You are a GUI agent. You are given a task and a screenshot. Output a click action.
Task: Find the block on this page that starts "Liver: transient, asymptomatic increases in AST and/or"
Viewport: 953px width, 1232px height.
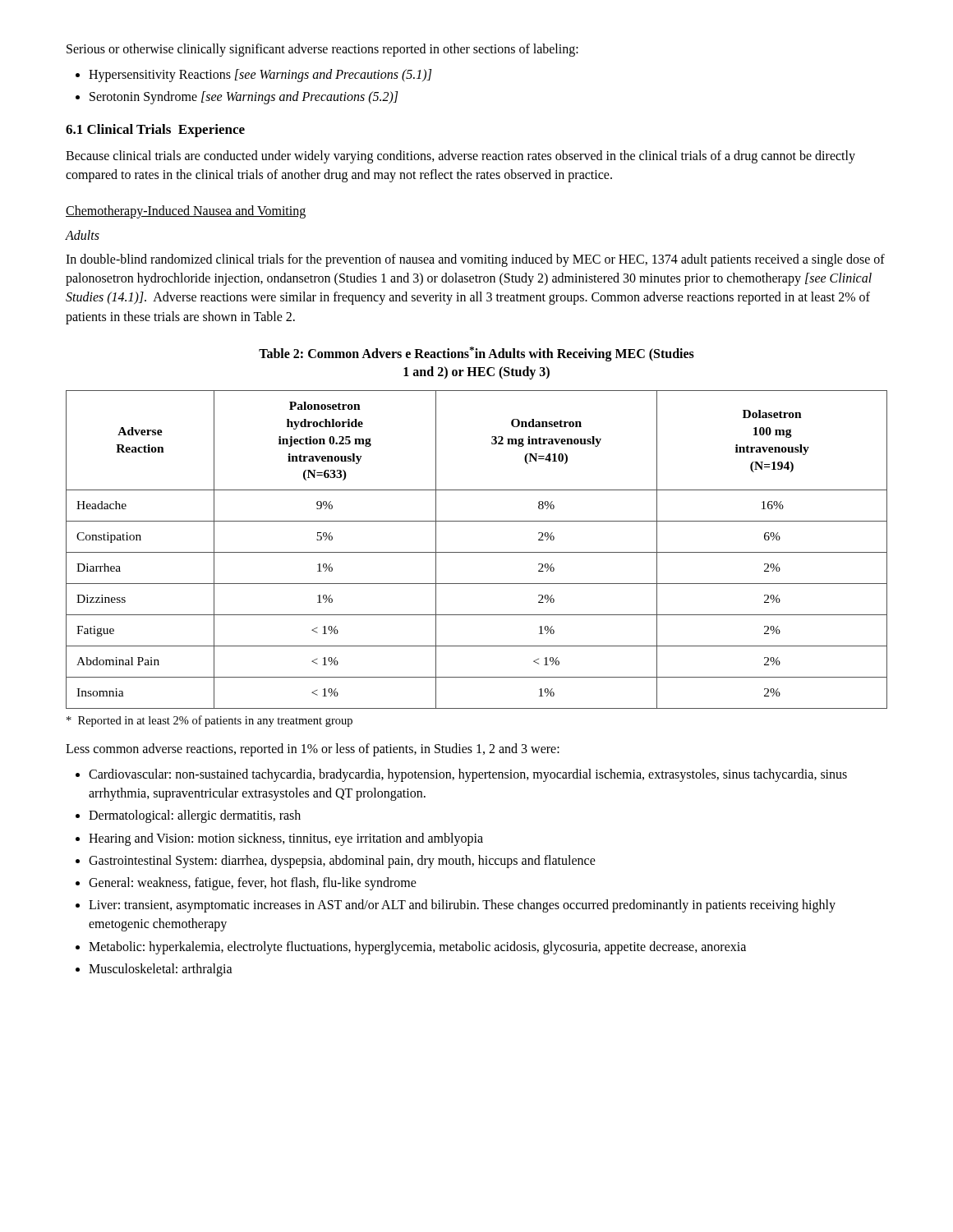(x=462, y=914)
